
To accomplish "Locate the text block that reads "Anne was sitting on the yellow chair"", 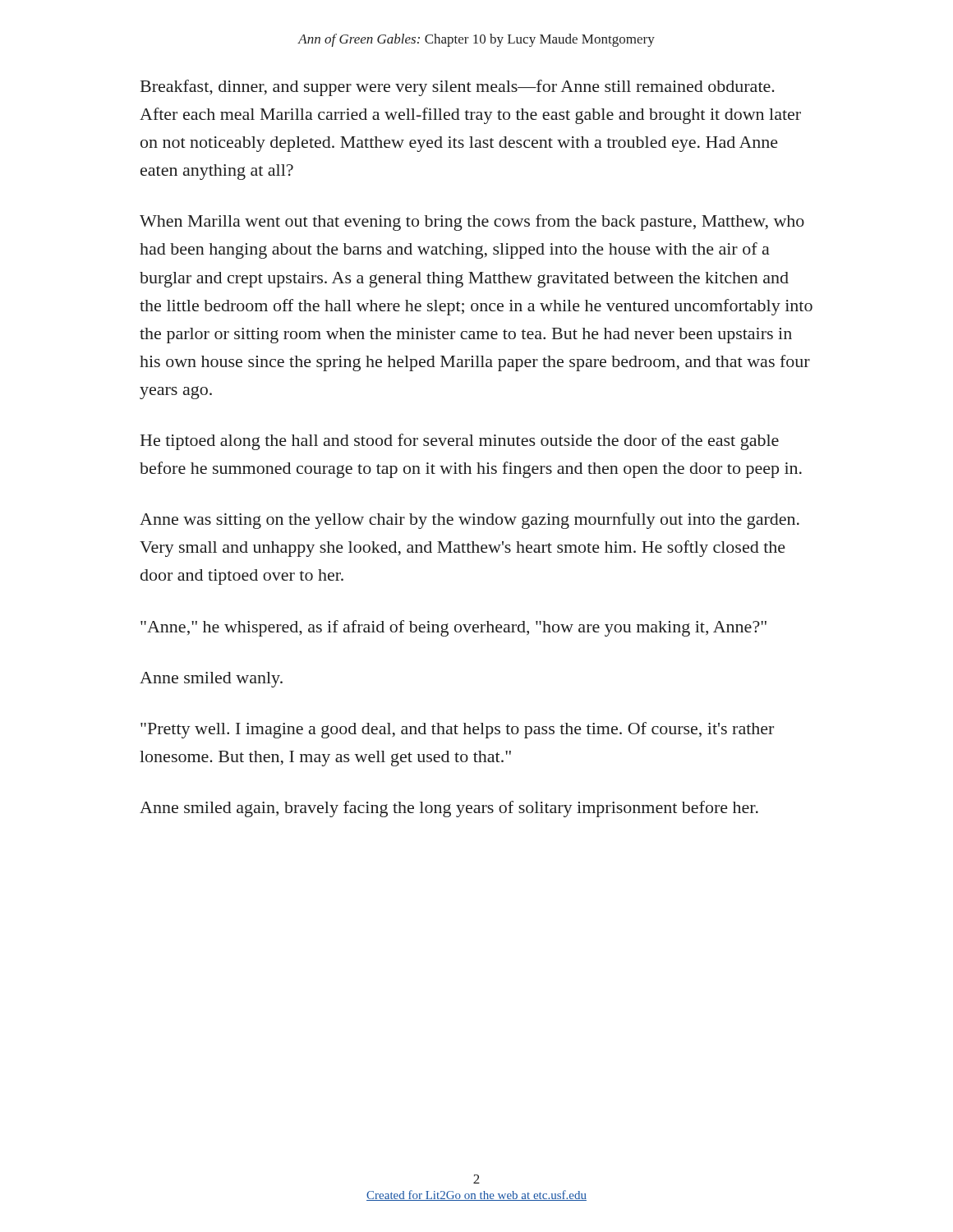I will pos(470,547).
